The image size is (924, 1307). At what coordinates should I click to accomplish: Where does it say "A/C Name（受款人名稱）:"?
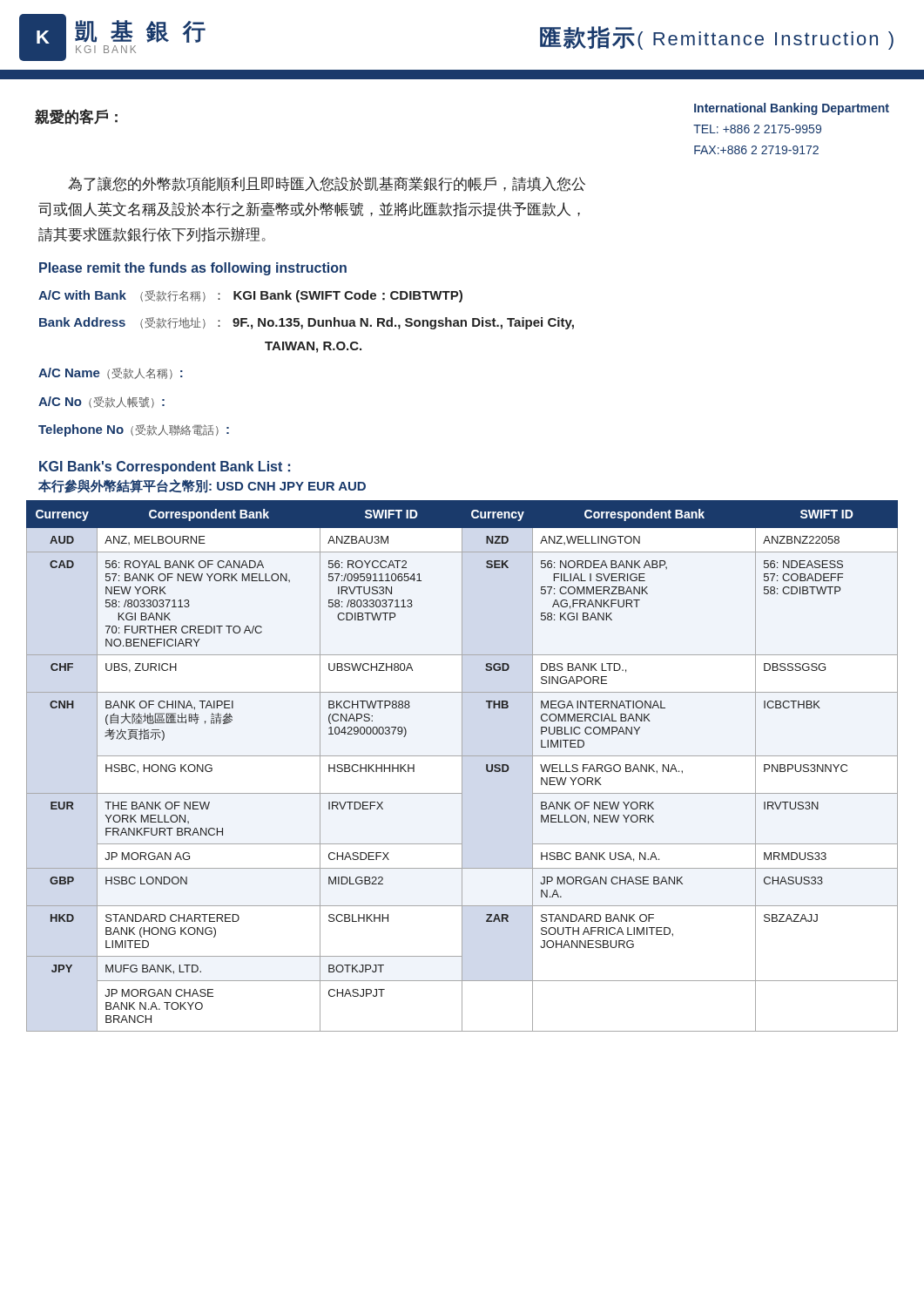(x=111, y=373)
